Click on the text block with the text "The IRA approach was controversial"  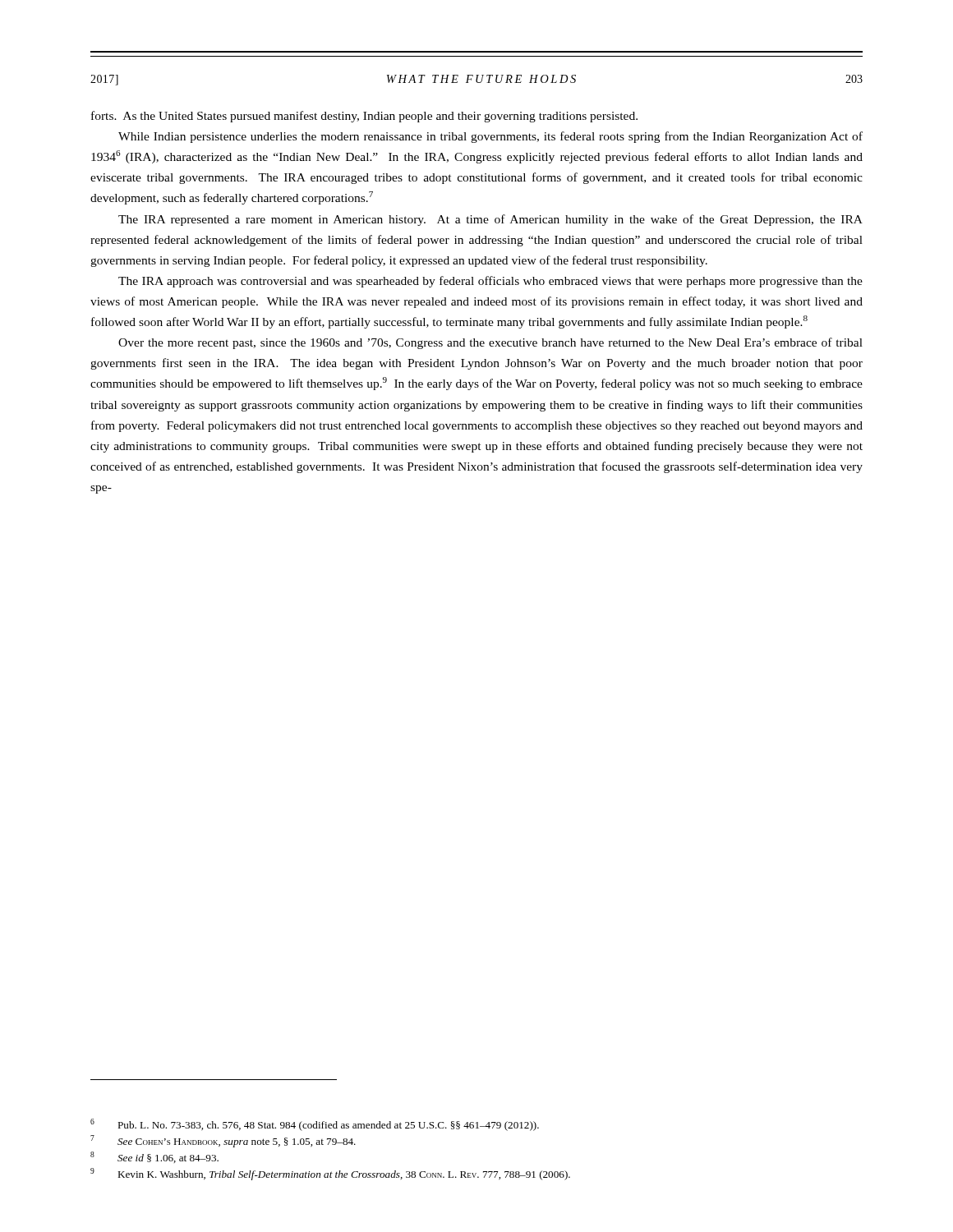tap(476, 301)
